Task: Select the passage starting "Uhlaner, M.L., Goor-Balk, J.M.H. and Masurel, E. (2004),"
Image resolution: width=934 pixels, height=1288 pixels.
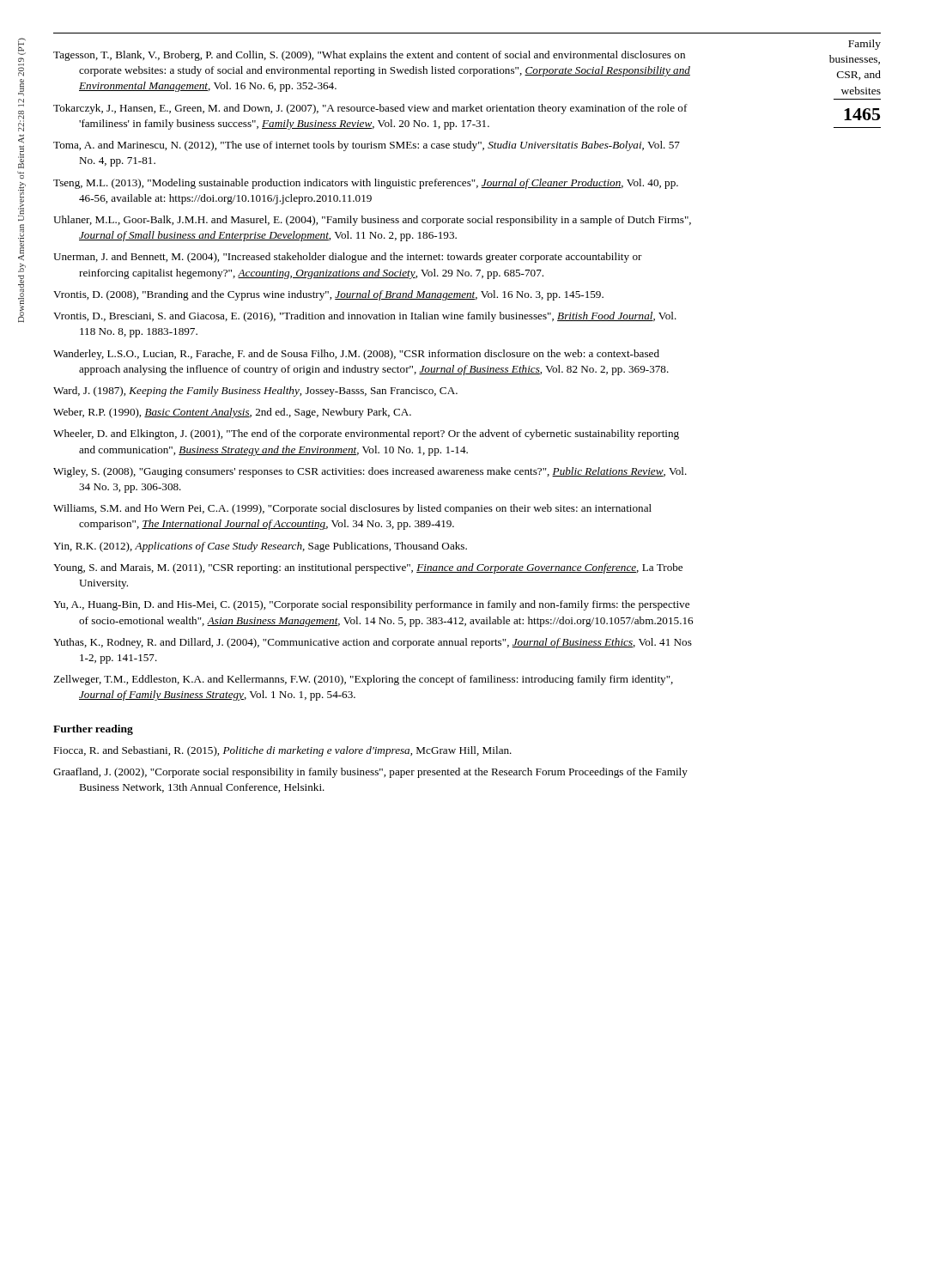Action: [x=372, y=227]
